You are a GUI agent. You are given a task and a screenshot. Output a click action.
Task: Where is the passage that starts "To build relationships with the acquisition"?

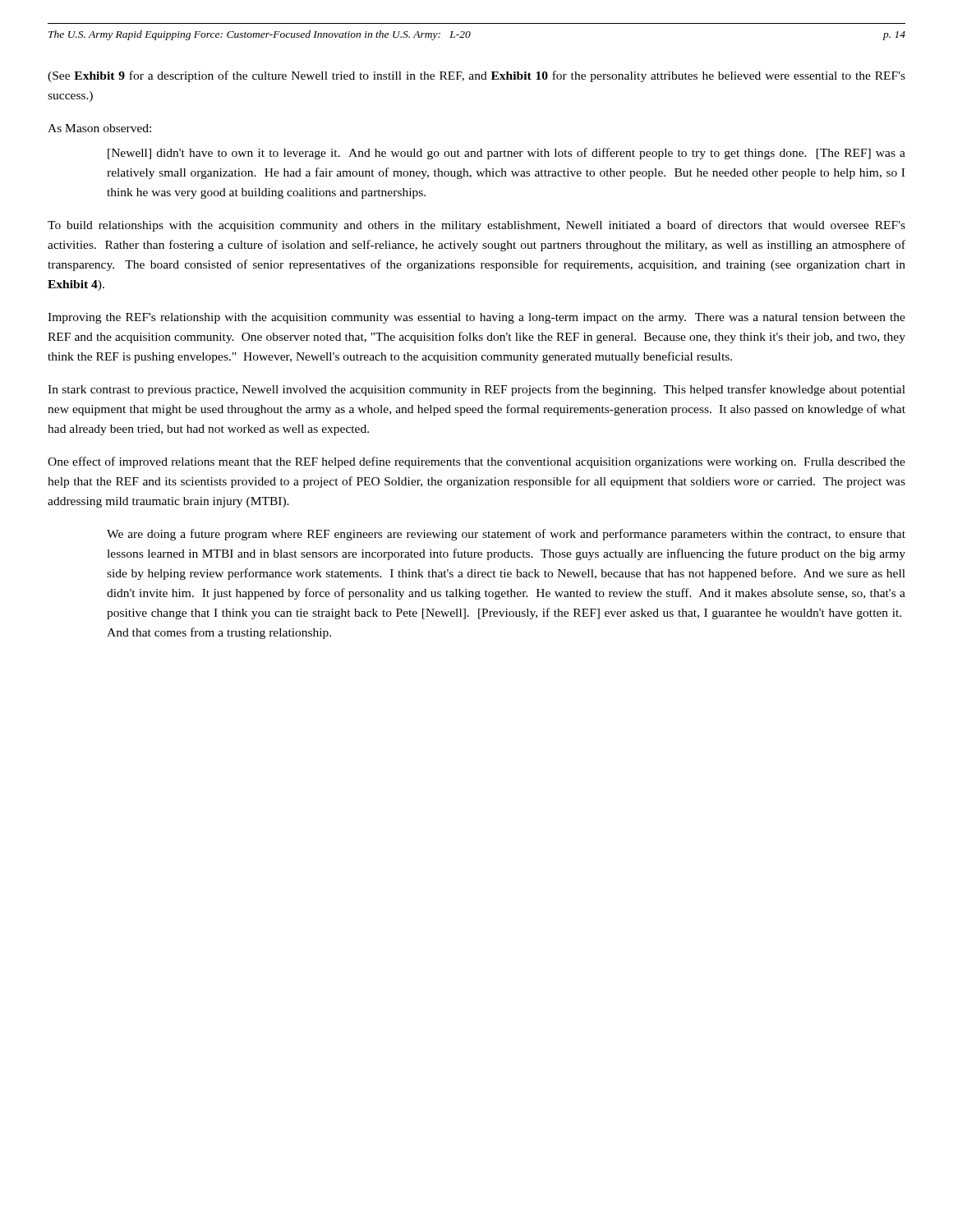click(476, 254)
